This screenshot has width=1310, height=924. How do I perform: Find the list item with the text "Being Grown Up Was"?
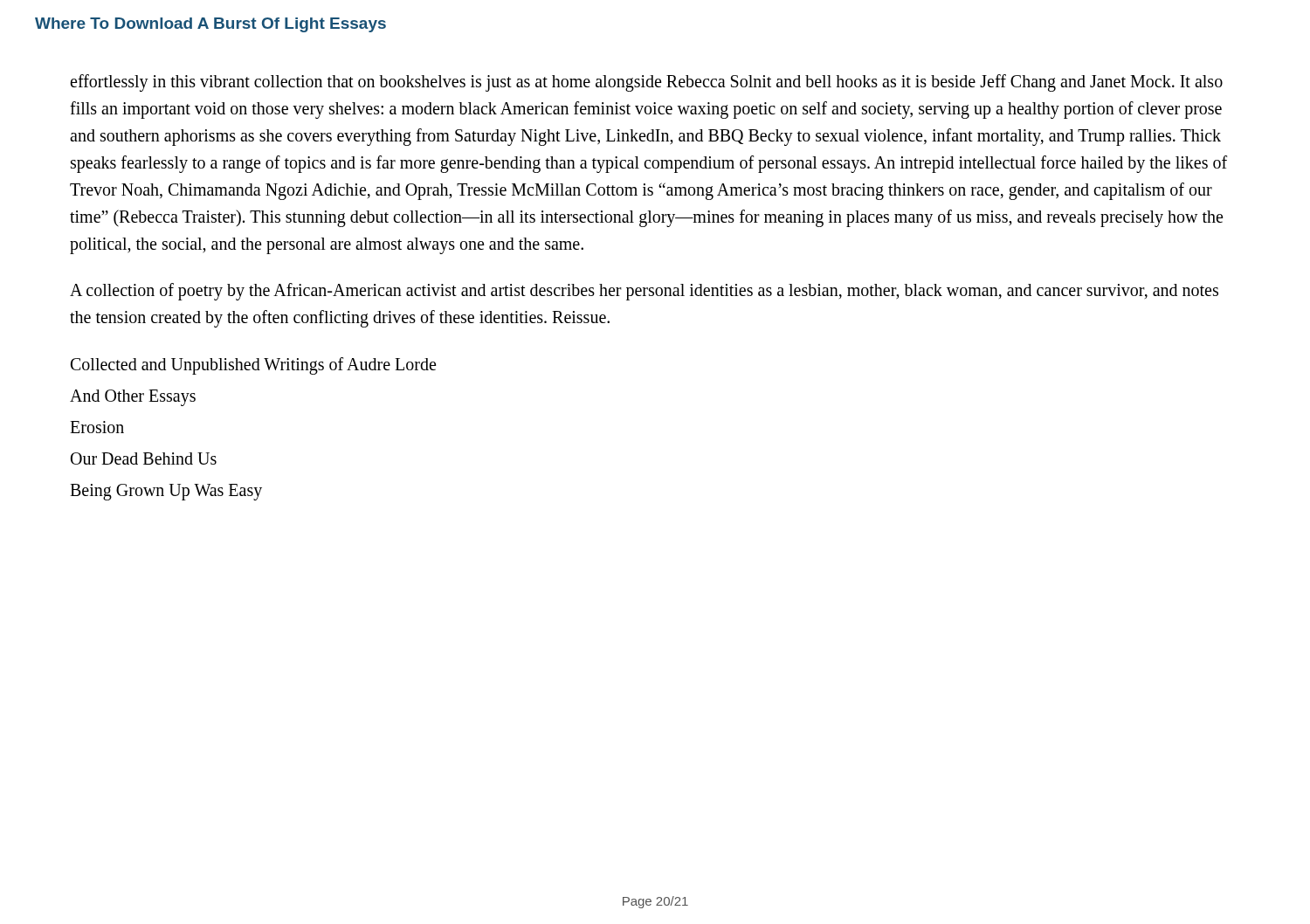pos(166,490)
